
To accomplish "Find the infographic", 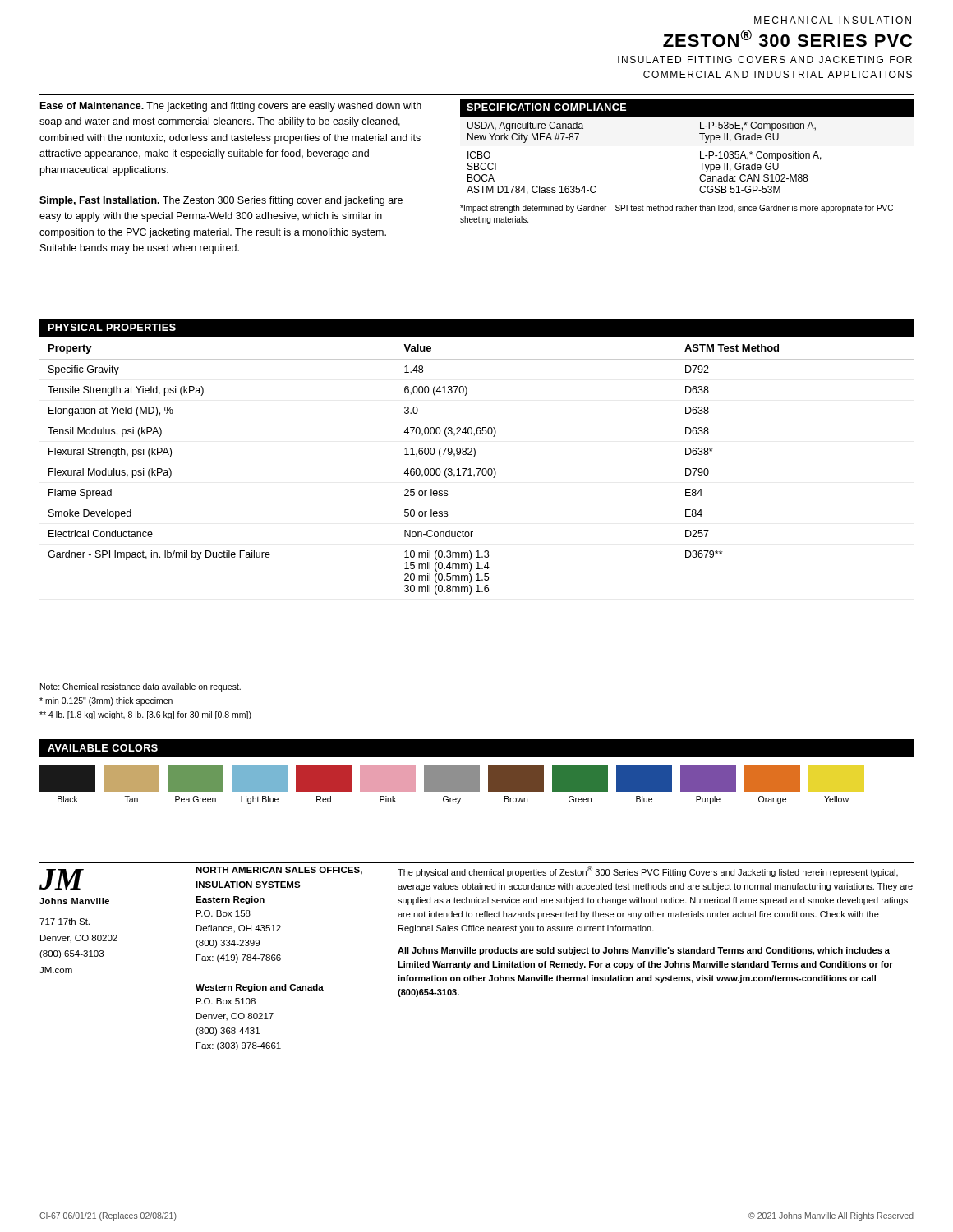I will [476, 785].
